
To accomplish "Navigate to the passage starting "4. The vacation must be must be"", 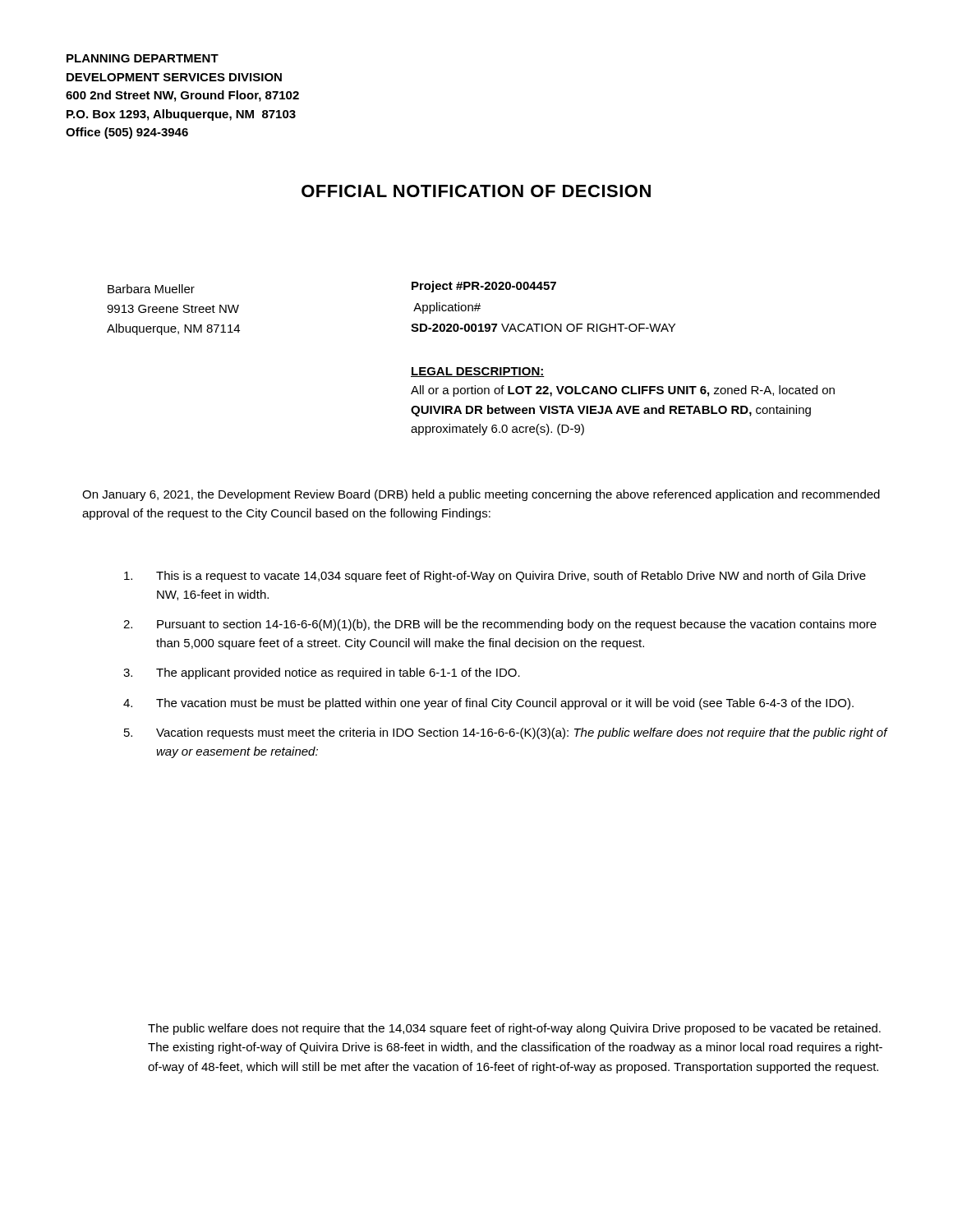I will point(485,703).
